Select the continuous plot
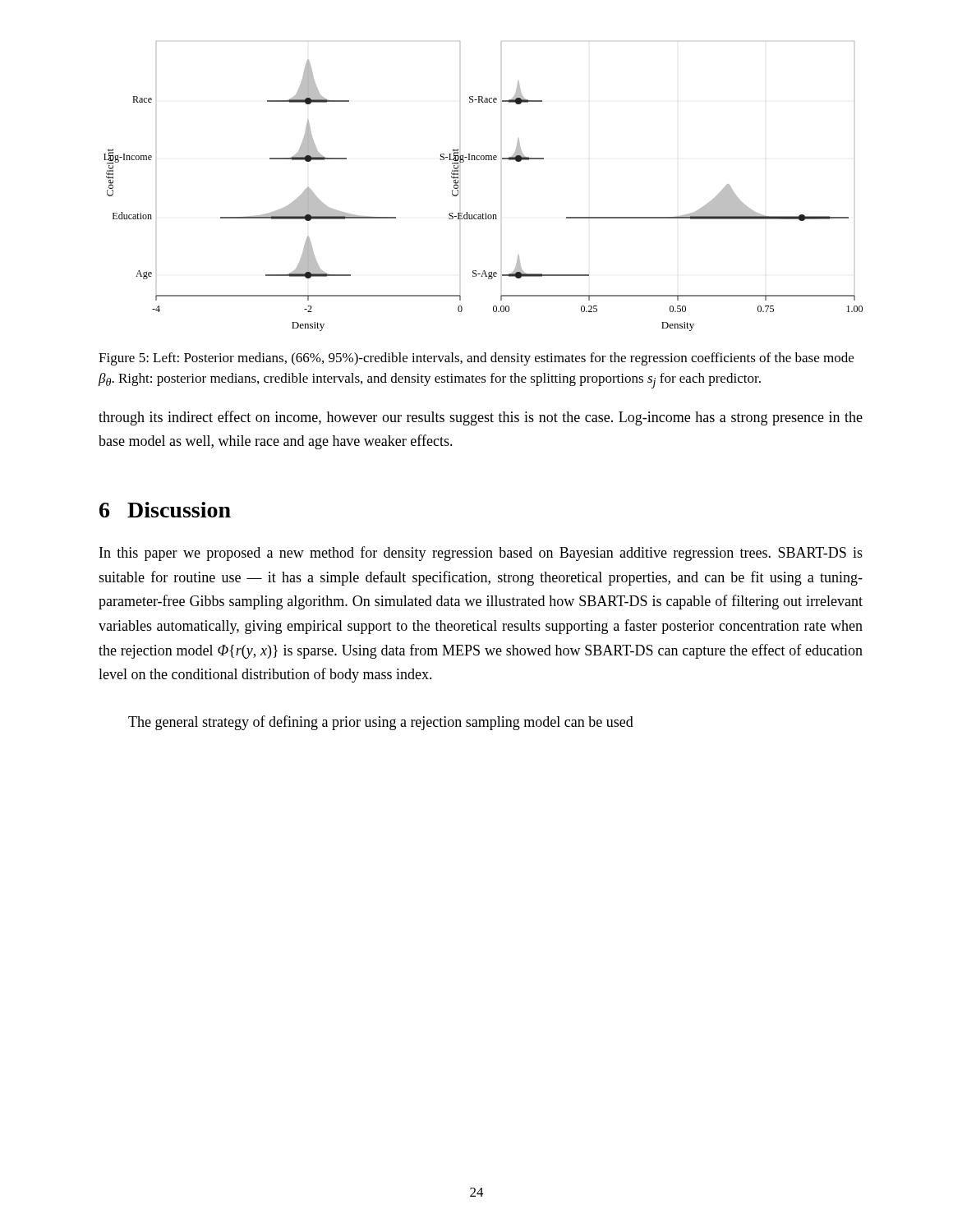Viewport: 953px width, 1232px height. [x=481, y=185]
